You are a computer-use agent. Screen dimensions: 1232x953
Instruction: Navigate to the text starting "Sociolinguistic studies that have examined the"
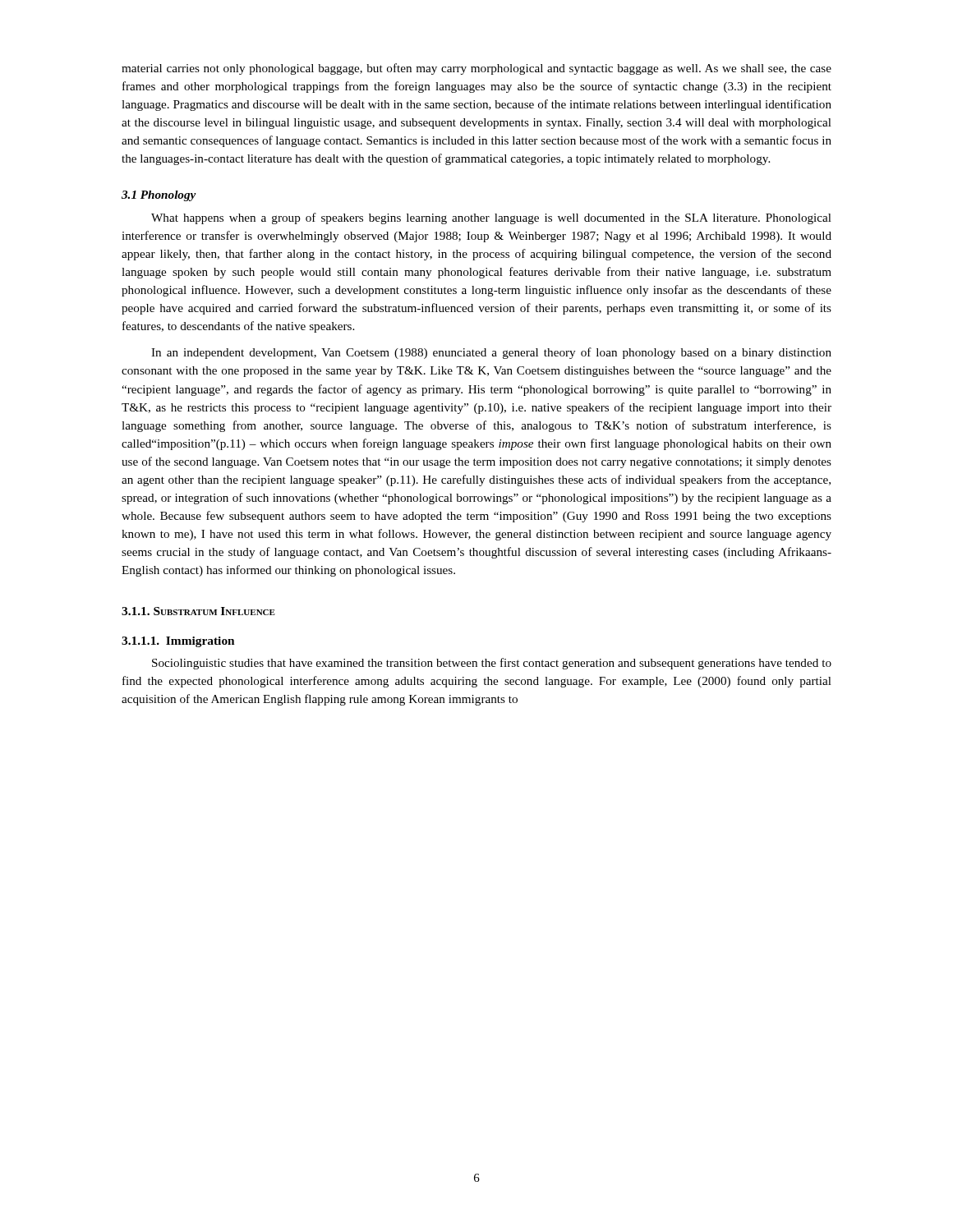476,680
